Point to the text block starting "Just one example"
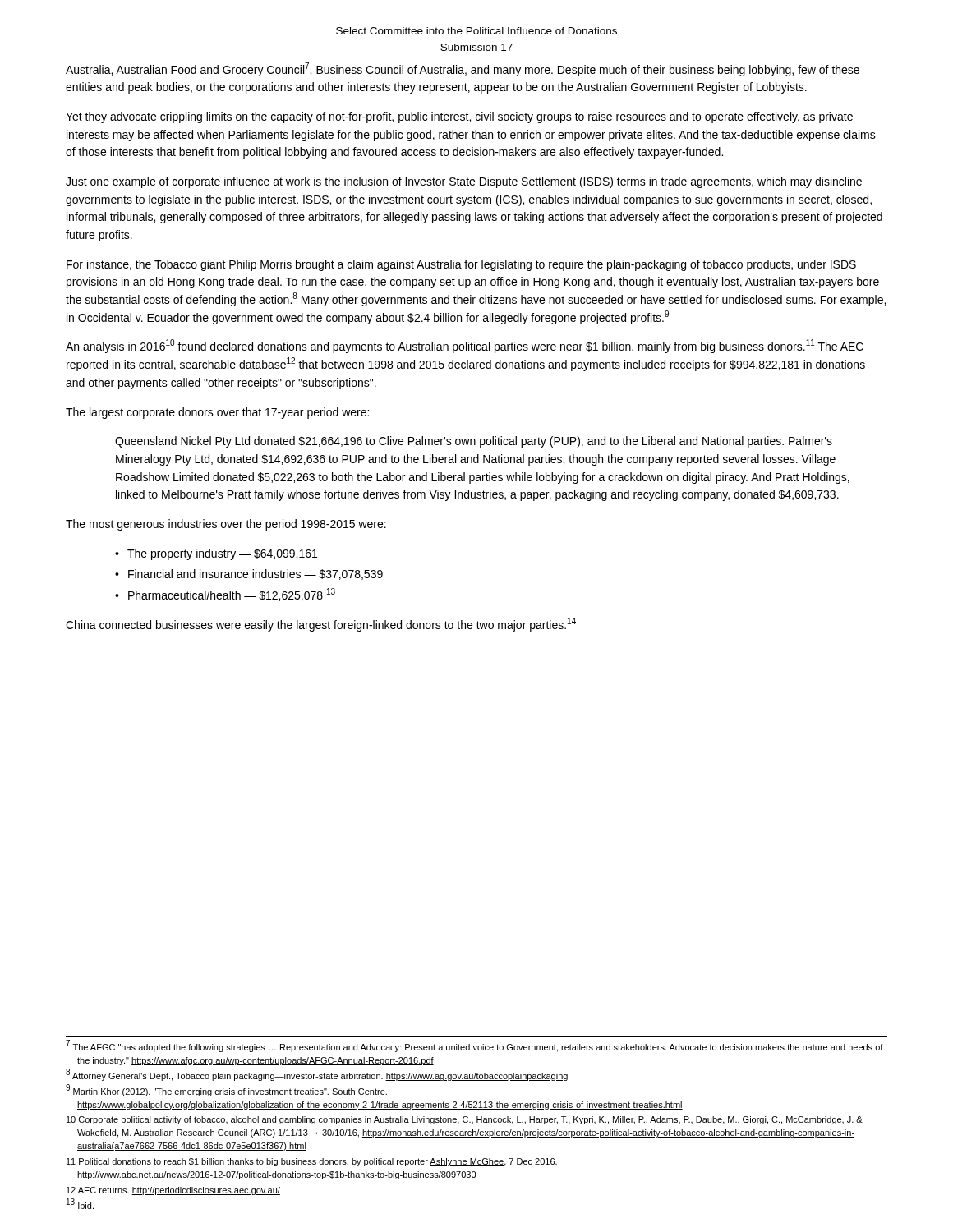953x1232 pixels. 476,209
